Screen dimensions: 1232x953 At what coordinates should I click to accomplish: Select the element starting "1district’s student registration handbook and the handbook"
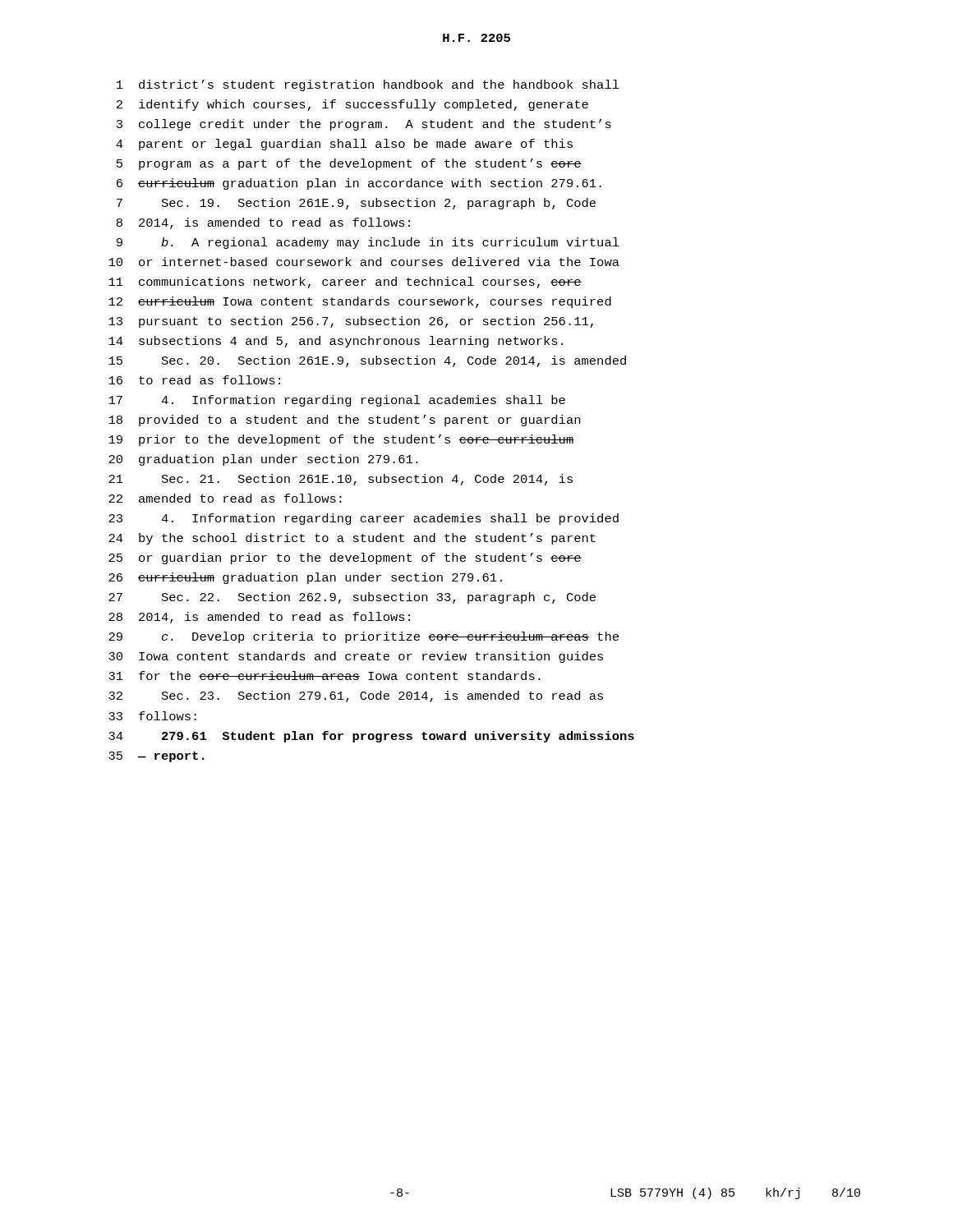pos(476,421)
